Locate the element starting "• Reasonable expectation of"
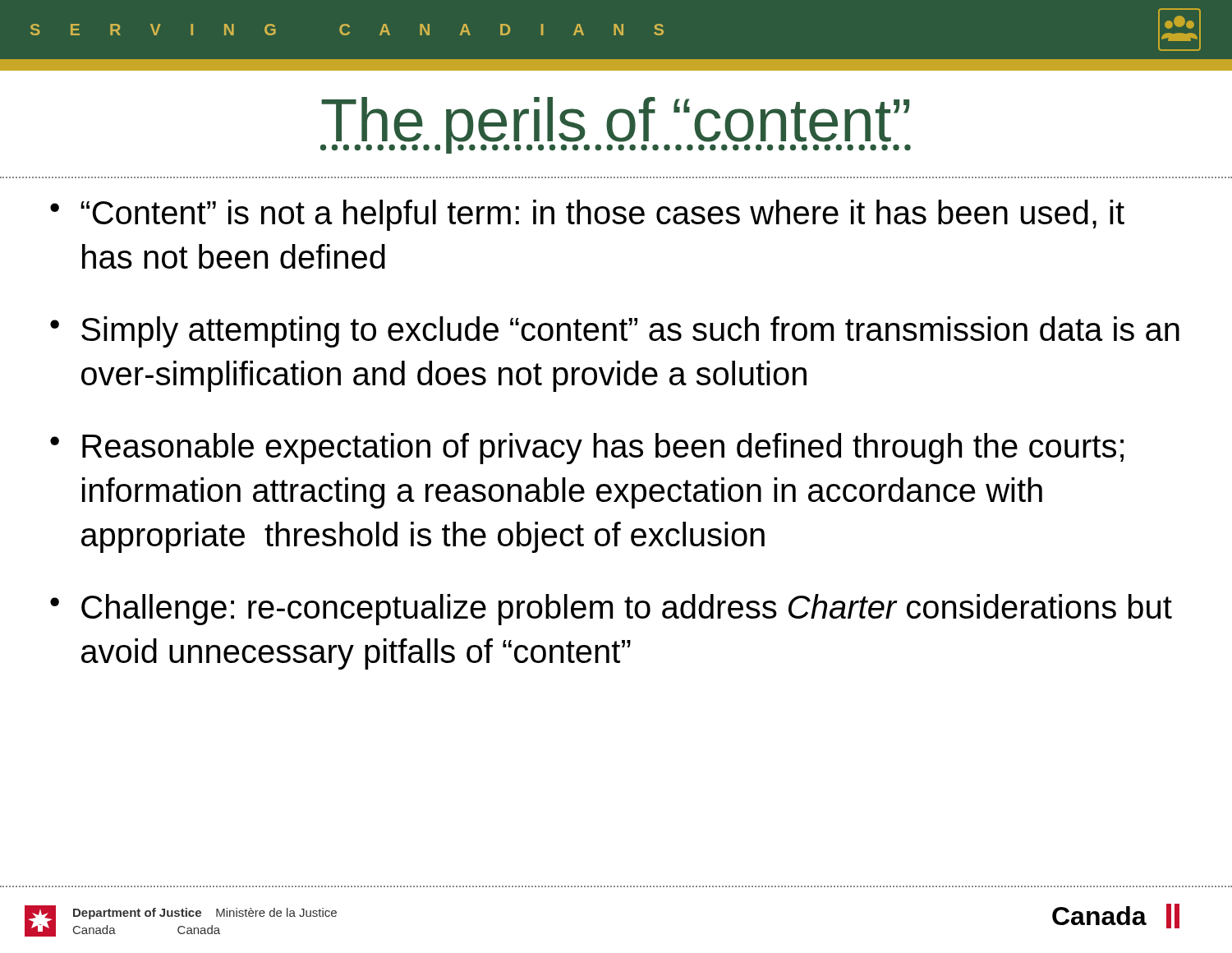1232x953 pixels. point(616,490)
